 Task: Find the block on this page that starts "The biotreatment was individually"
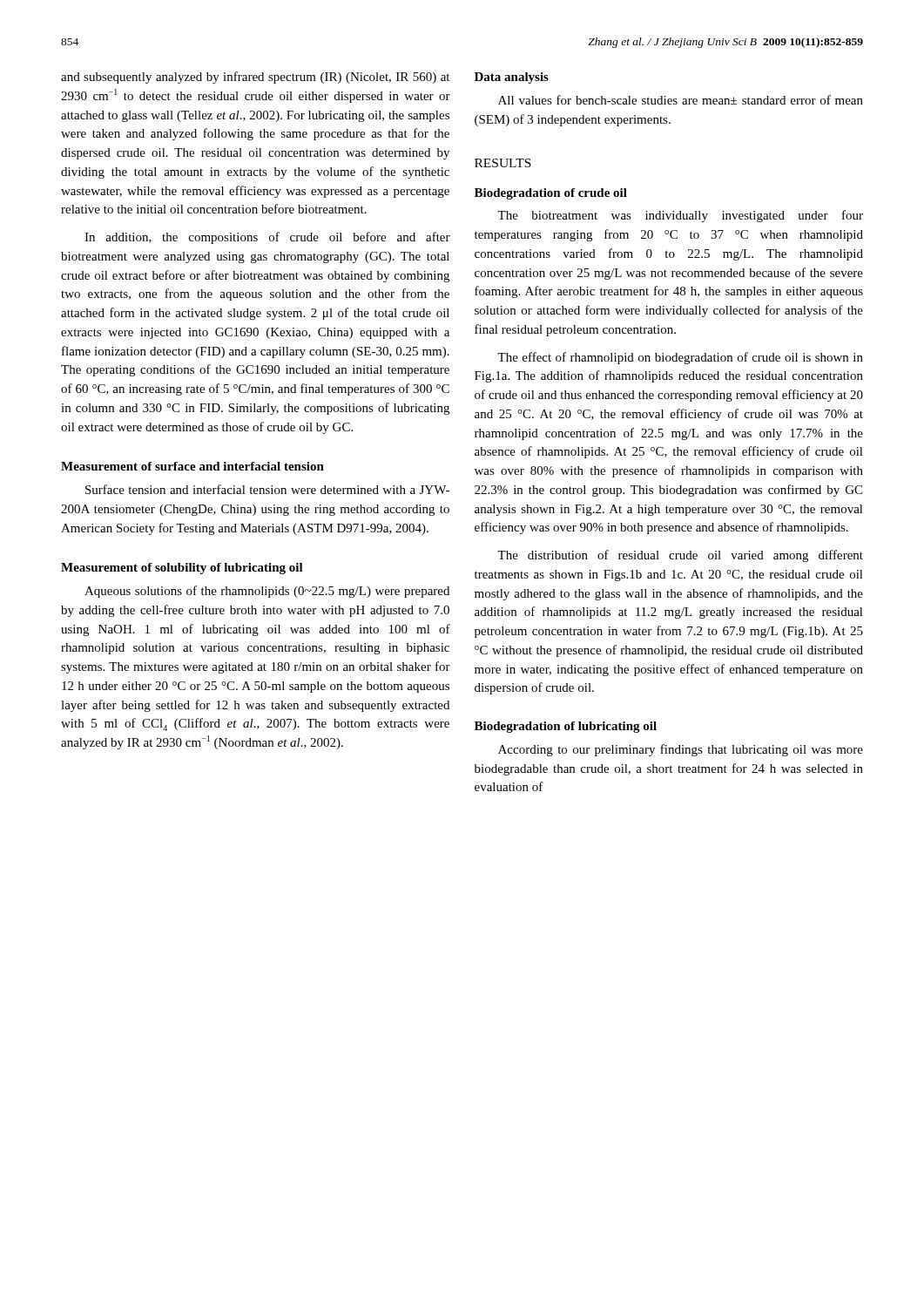(x=669, y=272)
